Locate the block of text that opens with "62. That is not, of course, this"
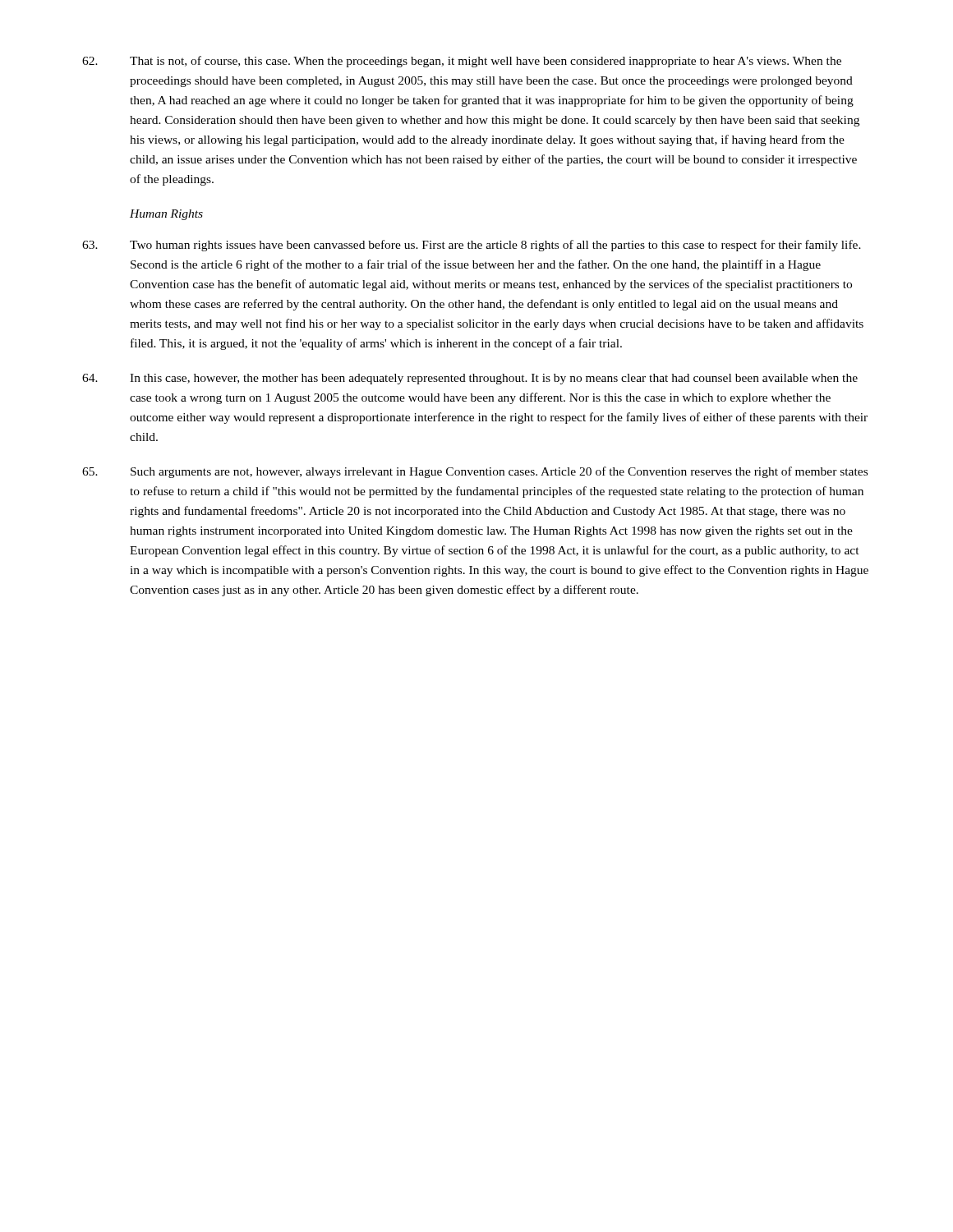The width and height of the screenshot is (953, 1232). (x=476, y=120)
